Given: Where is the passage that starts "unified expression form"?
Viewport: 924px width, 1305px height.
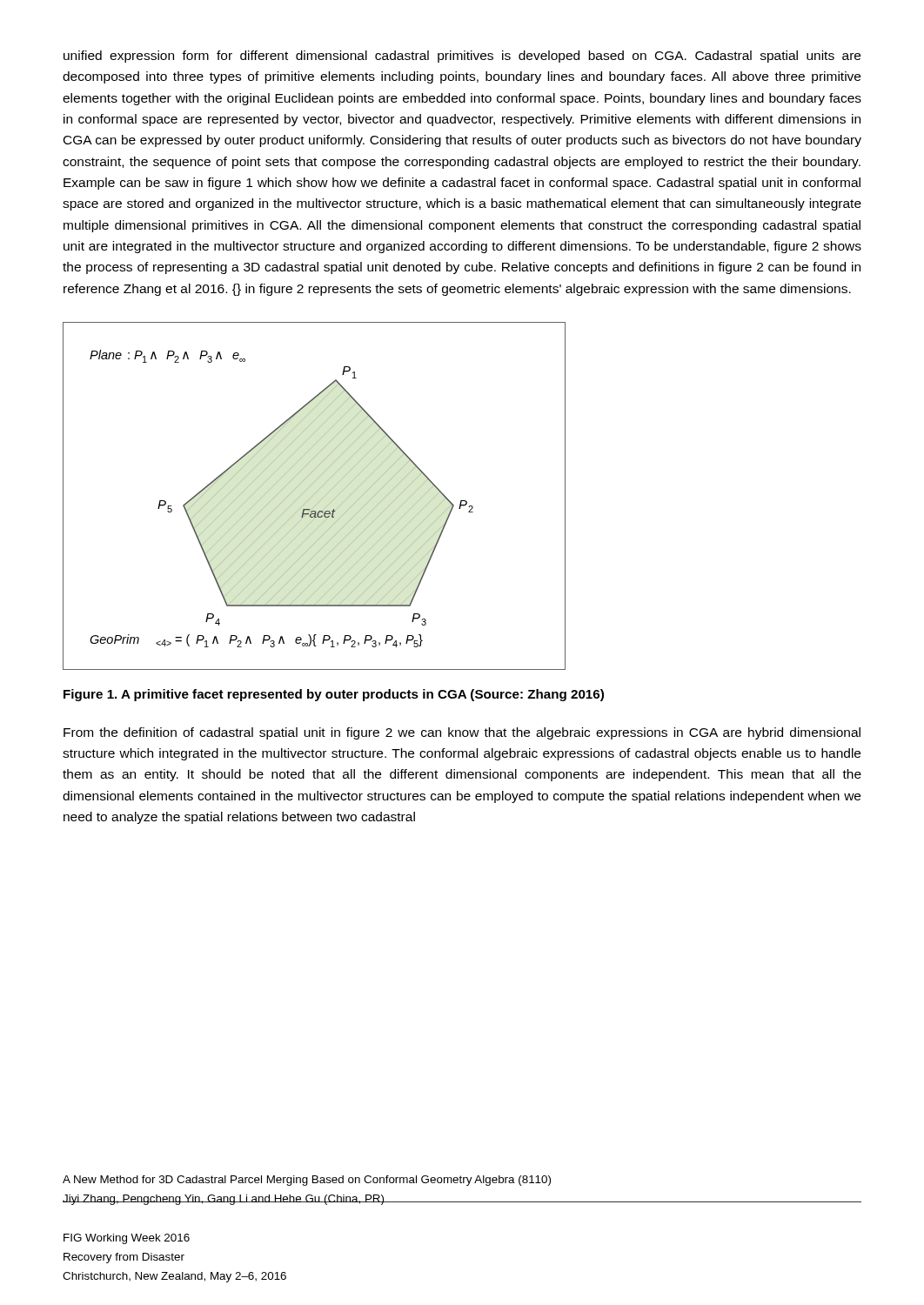Looking at the screenshot, I should 462,172.
